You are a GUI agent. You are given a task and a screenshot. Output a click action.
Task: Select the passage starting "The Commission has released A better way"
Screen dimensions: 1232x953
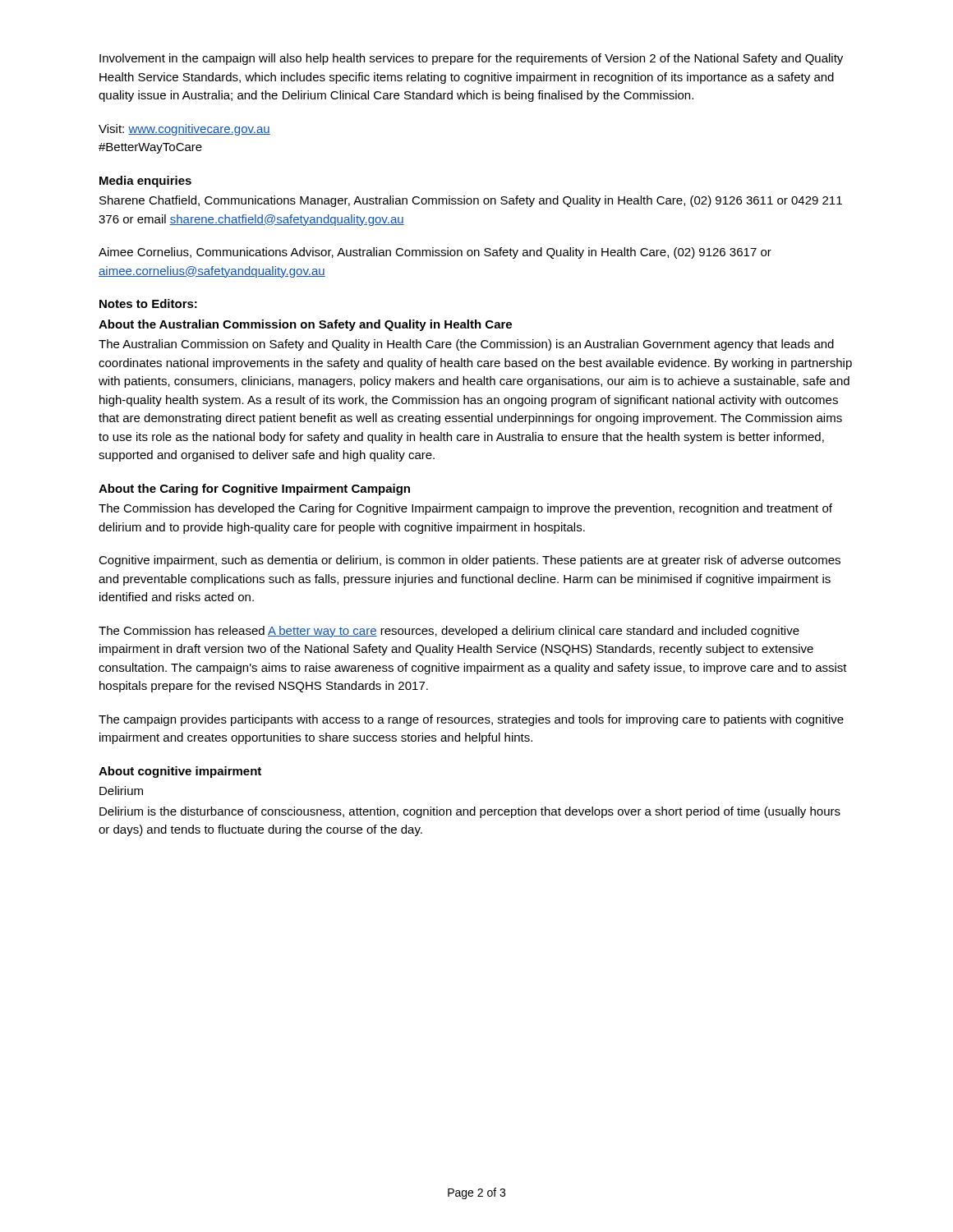click(x=473, y=658)
